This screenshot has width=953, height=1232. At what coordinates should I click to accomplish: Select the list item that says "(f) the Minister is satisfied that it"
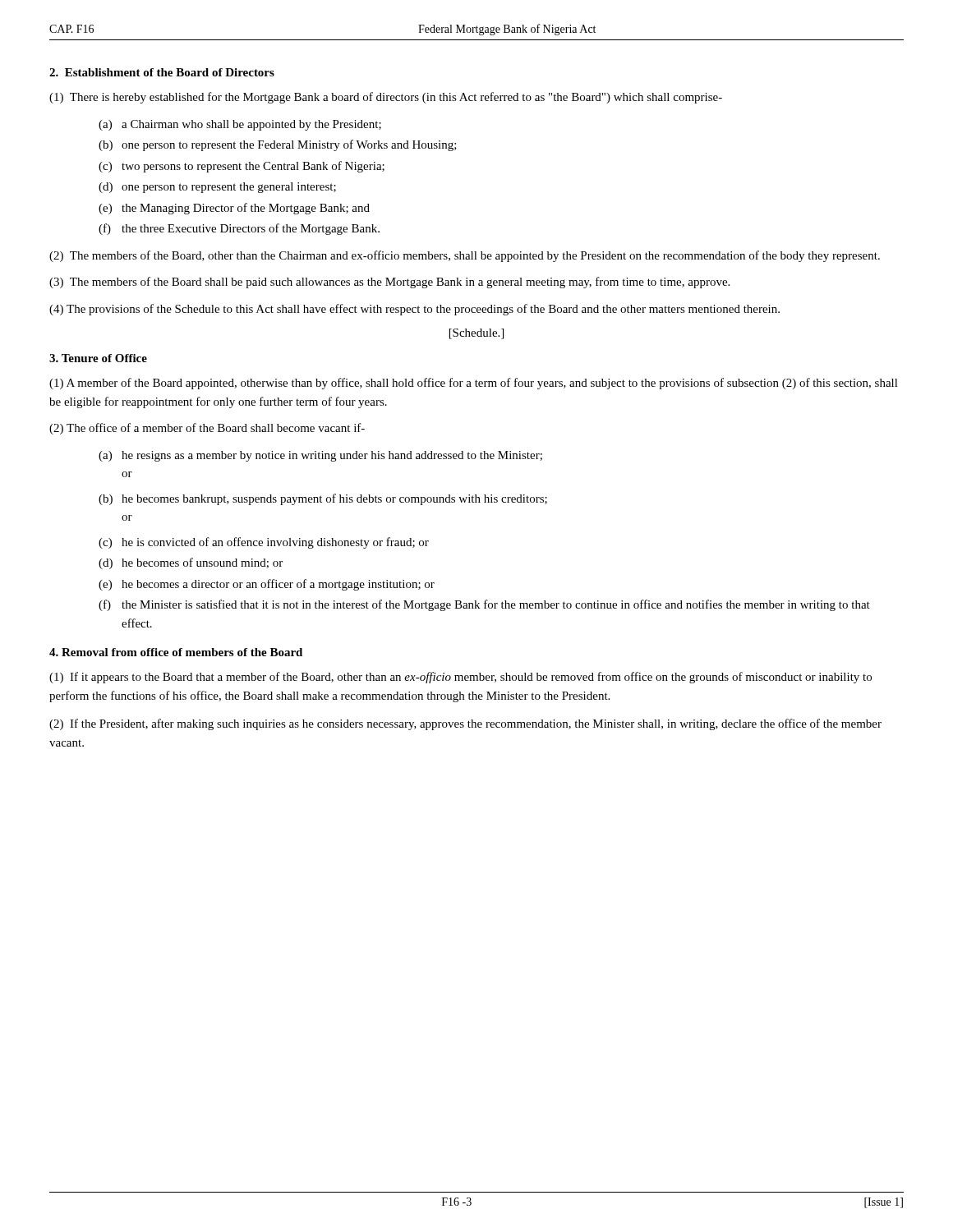501,614
